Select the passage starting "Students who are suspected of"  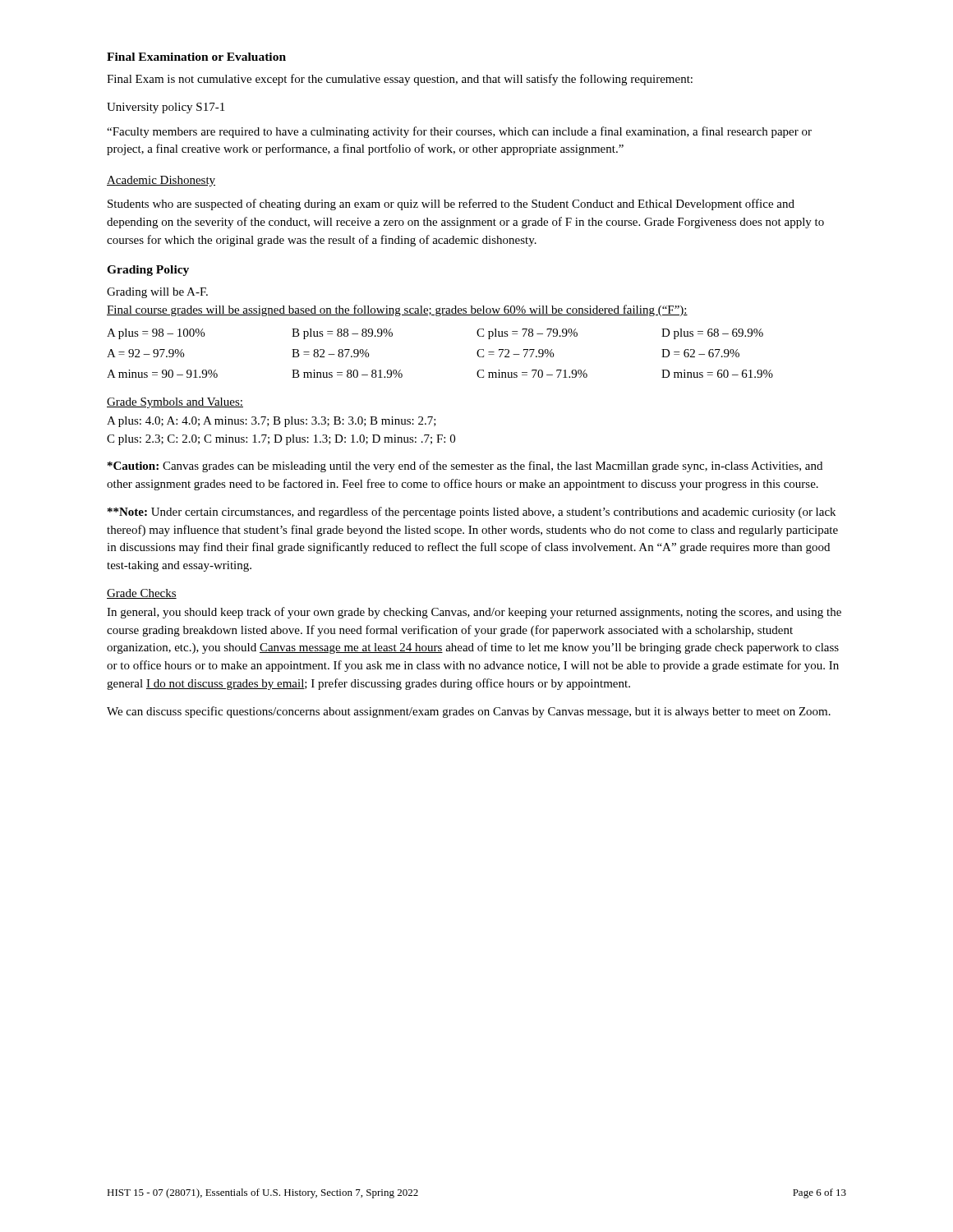point(466,222)
